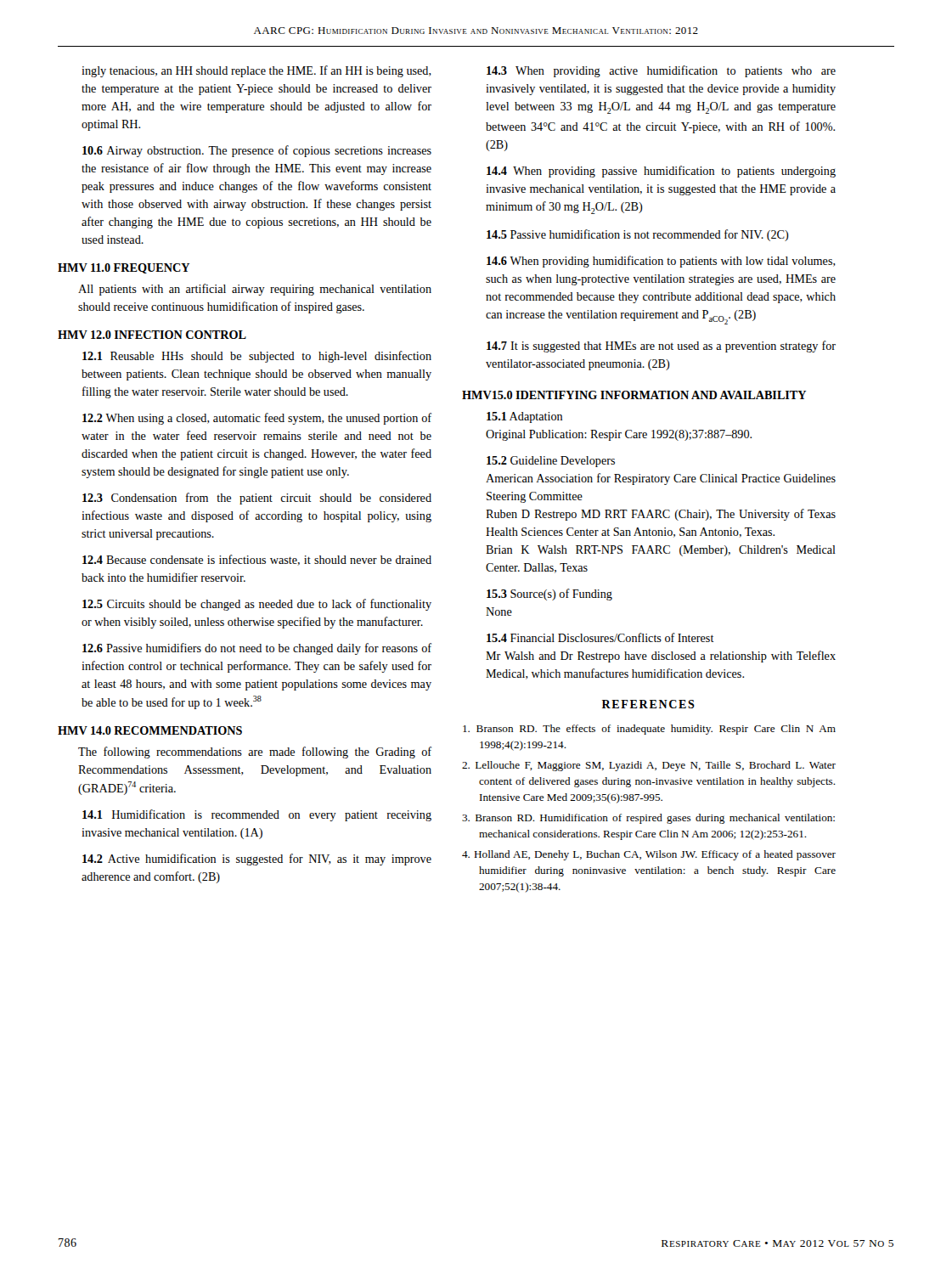This screenshot has height=1274, width=952.
Task: Select the text block with the text "2 When using a closed,"
Action: pos(256,445)
